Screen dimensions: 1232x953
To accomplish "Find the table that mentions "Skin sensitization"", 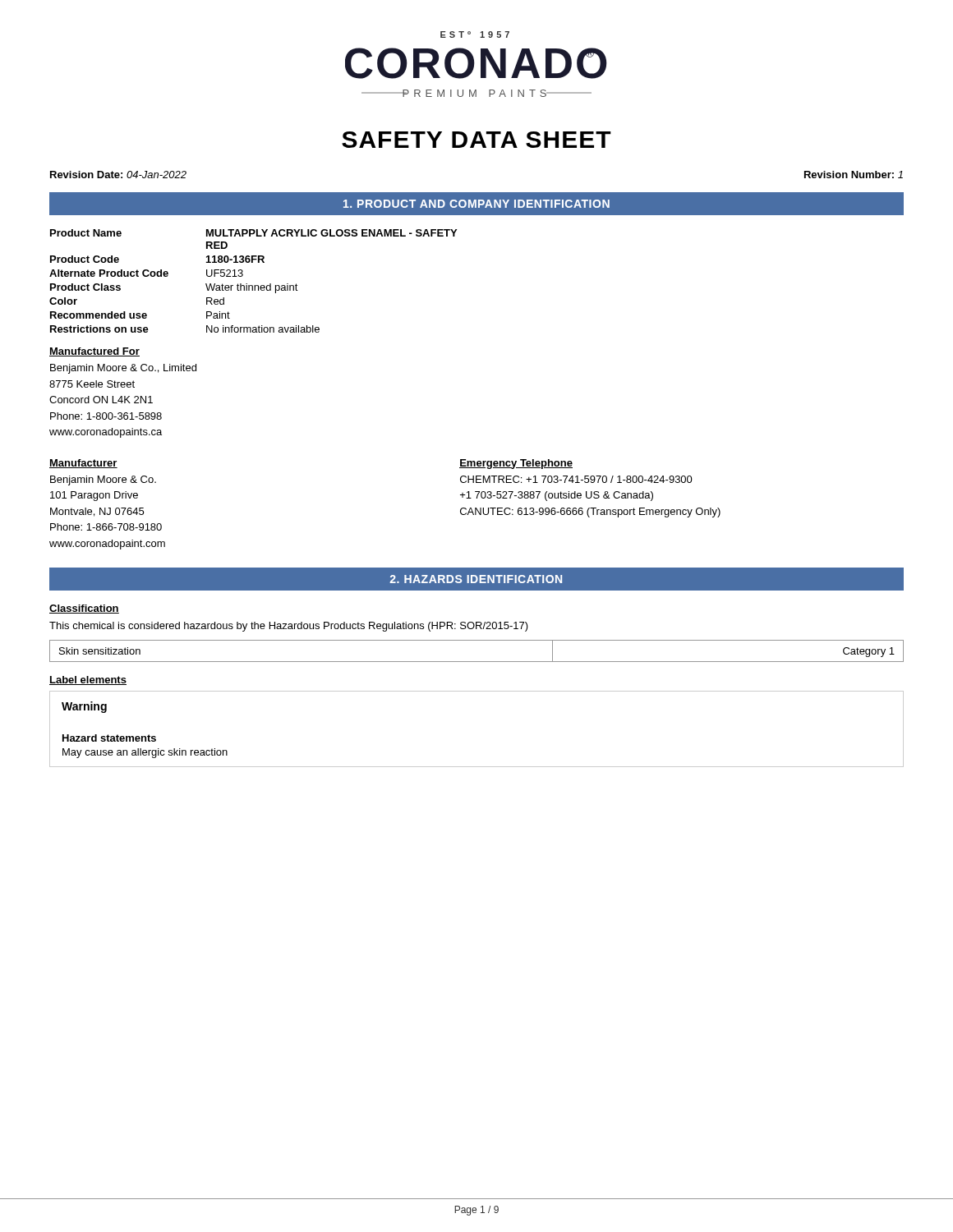I will point(476,651).
